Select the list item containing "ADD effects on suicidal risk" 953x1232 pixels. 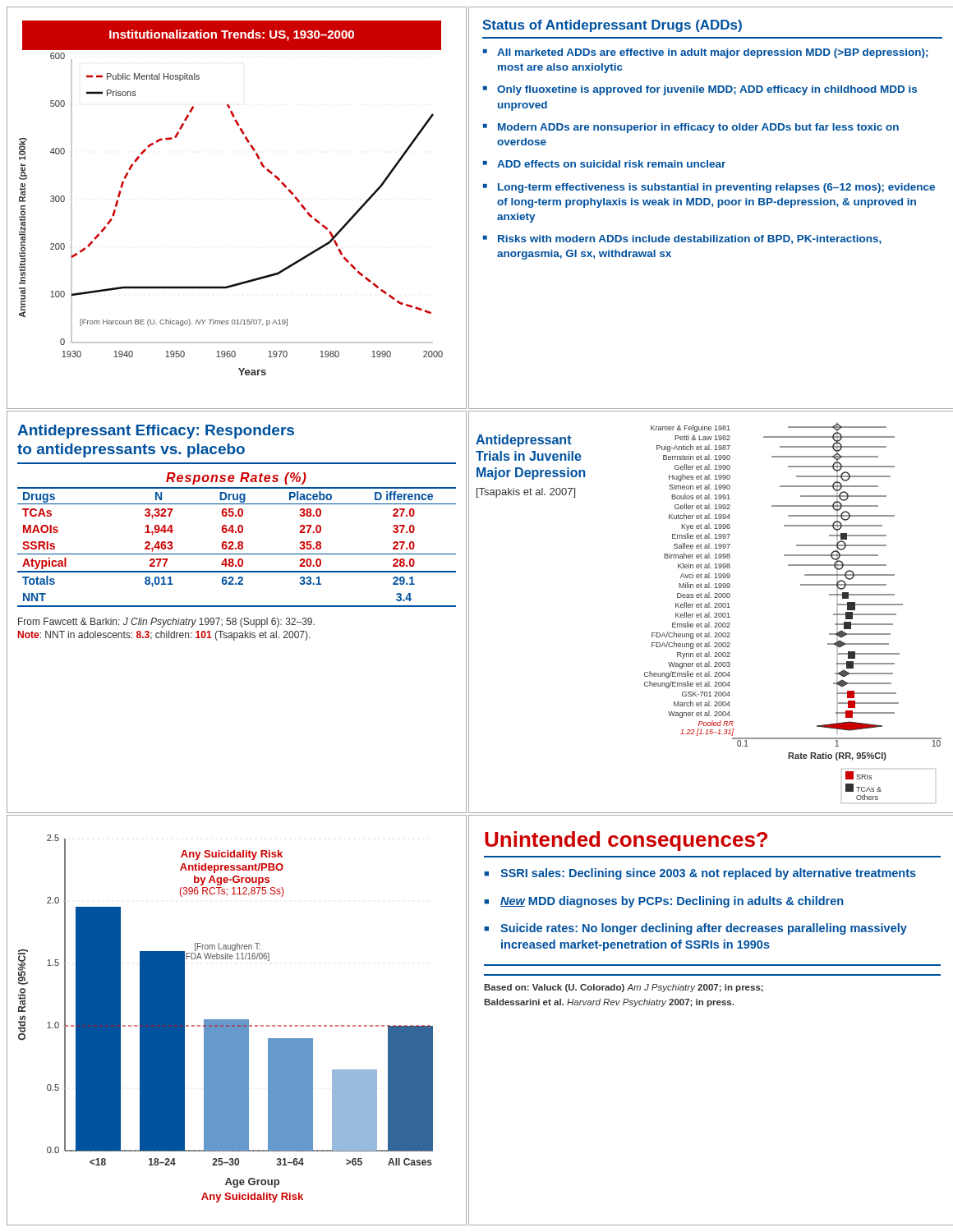[x=611, y=164]
